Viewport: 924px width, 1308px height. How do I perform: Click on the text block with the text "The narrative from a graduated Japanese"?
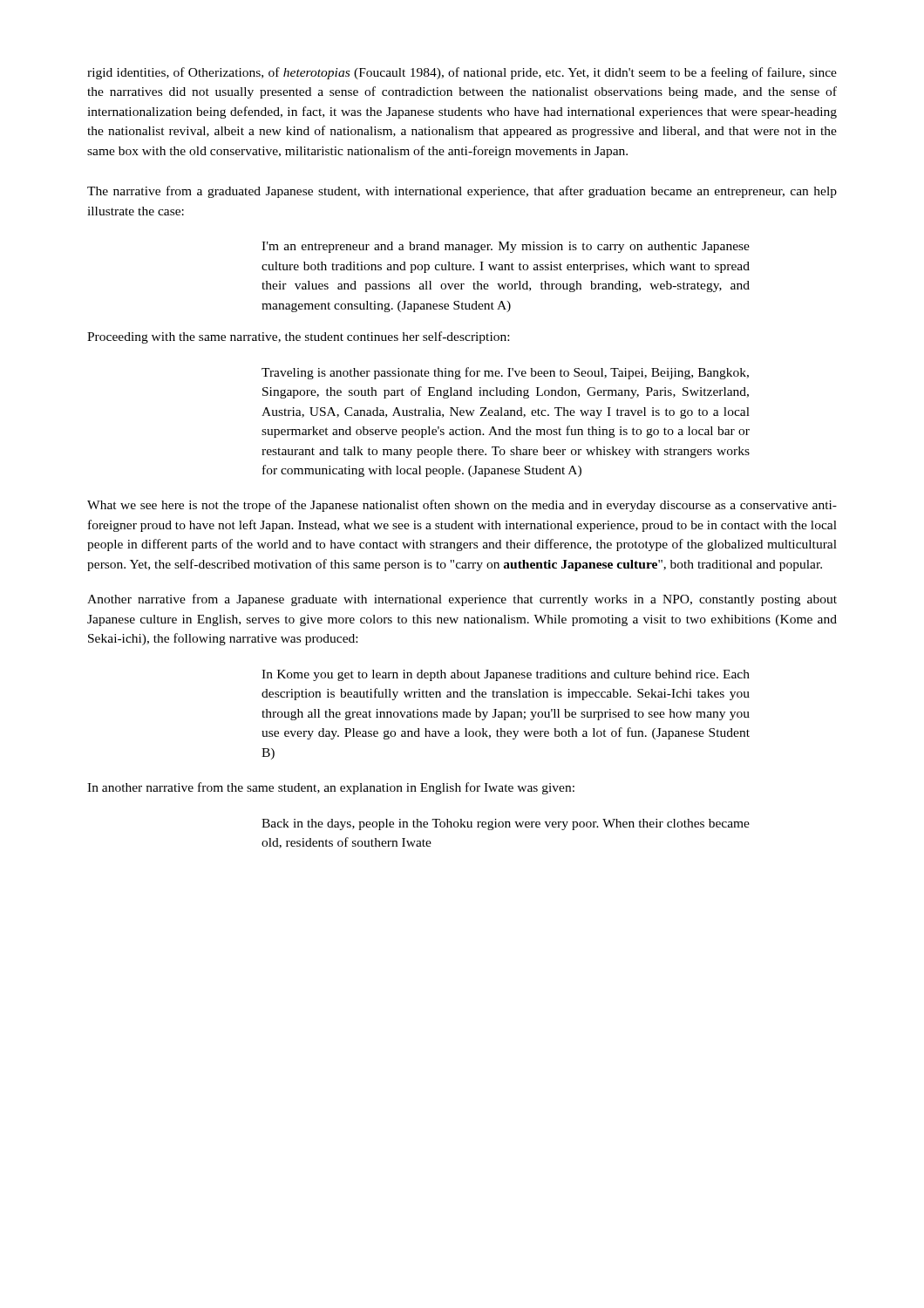tap(462, 201)
